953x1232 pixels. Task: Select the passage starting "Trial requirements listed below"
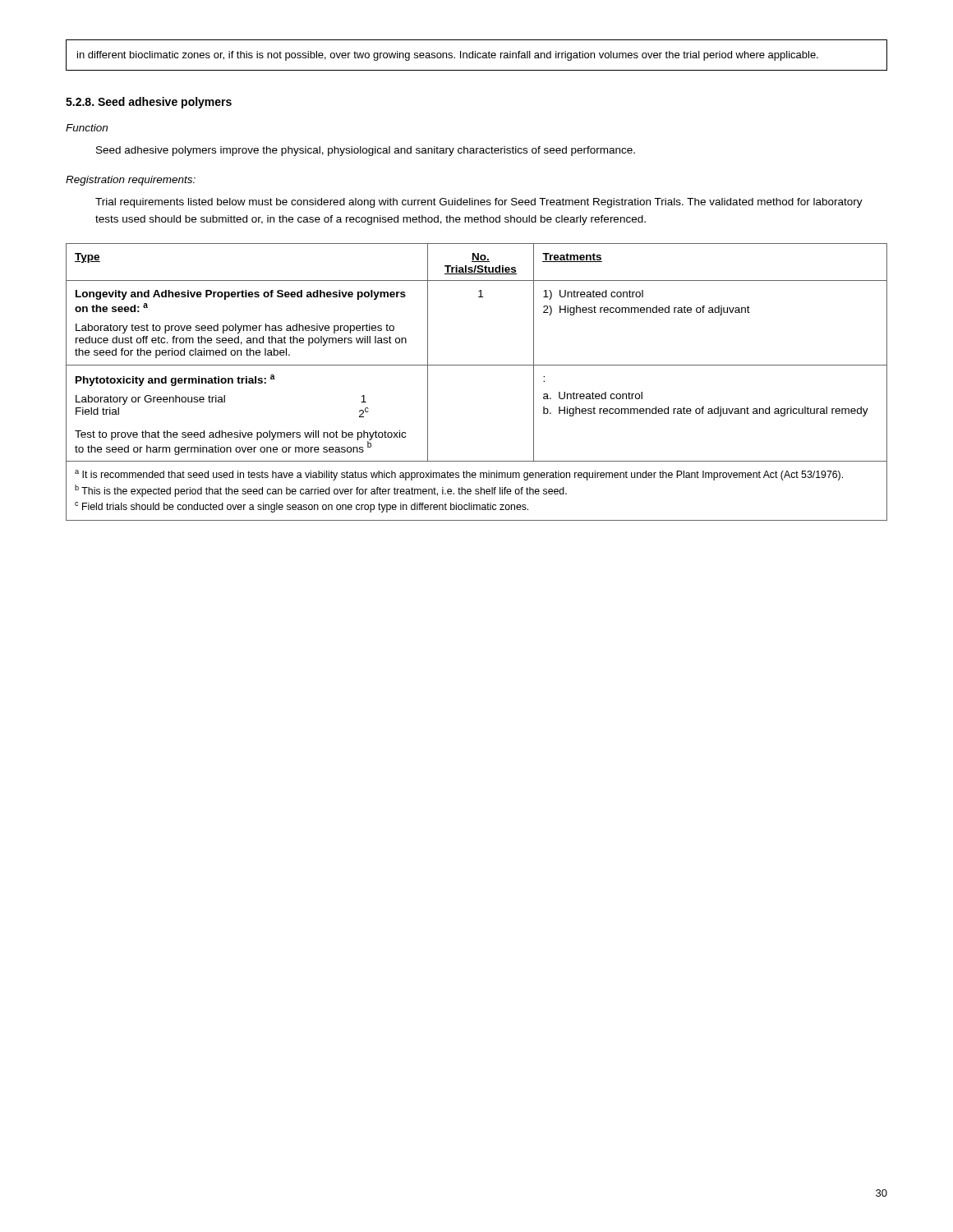[x=479, y=211]
